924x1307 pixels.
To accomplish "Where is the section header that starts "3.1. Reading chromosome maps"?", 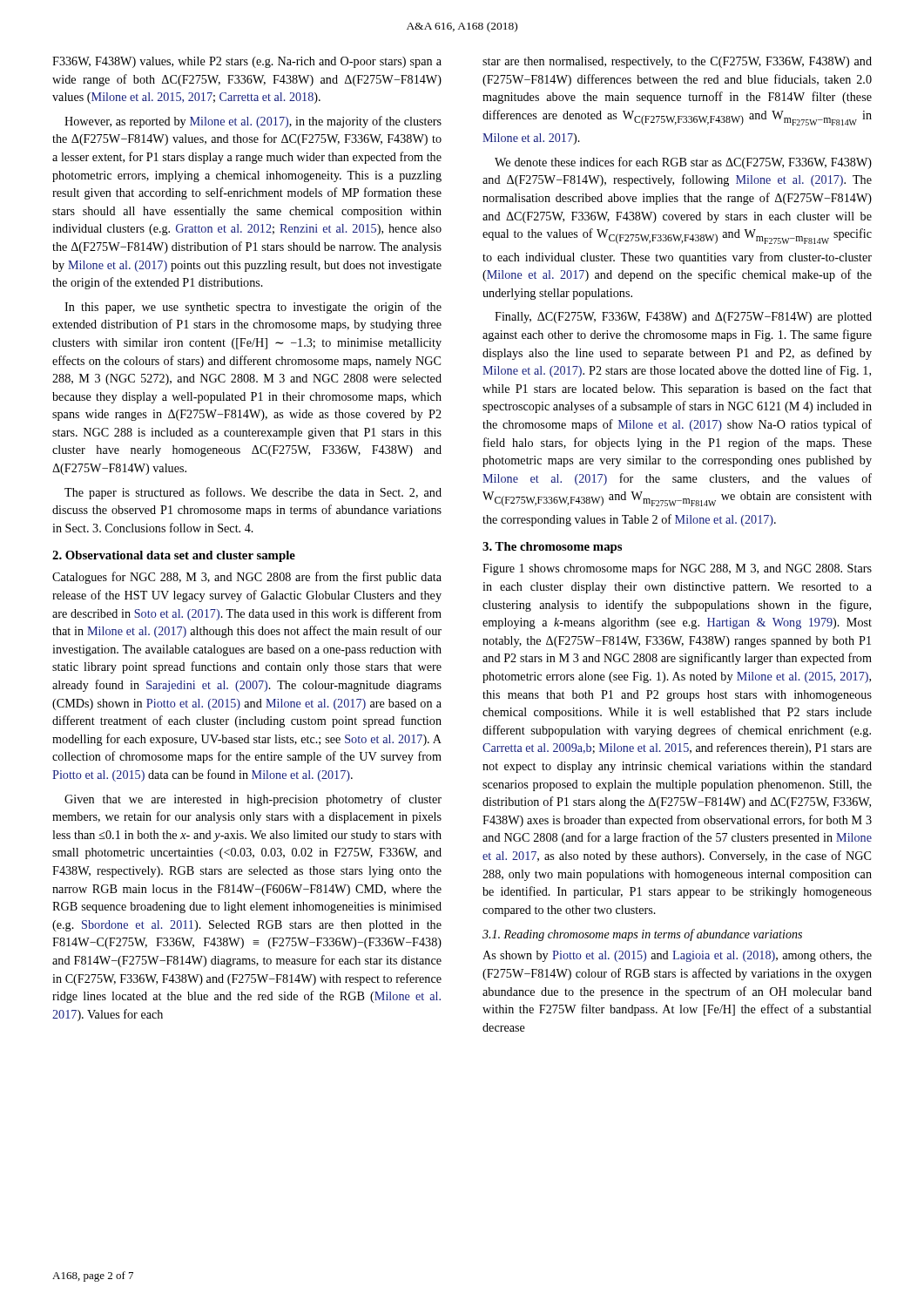I will pos(642,935).
